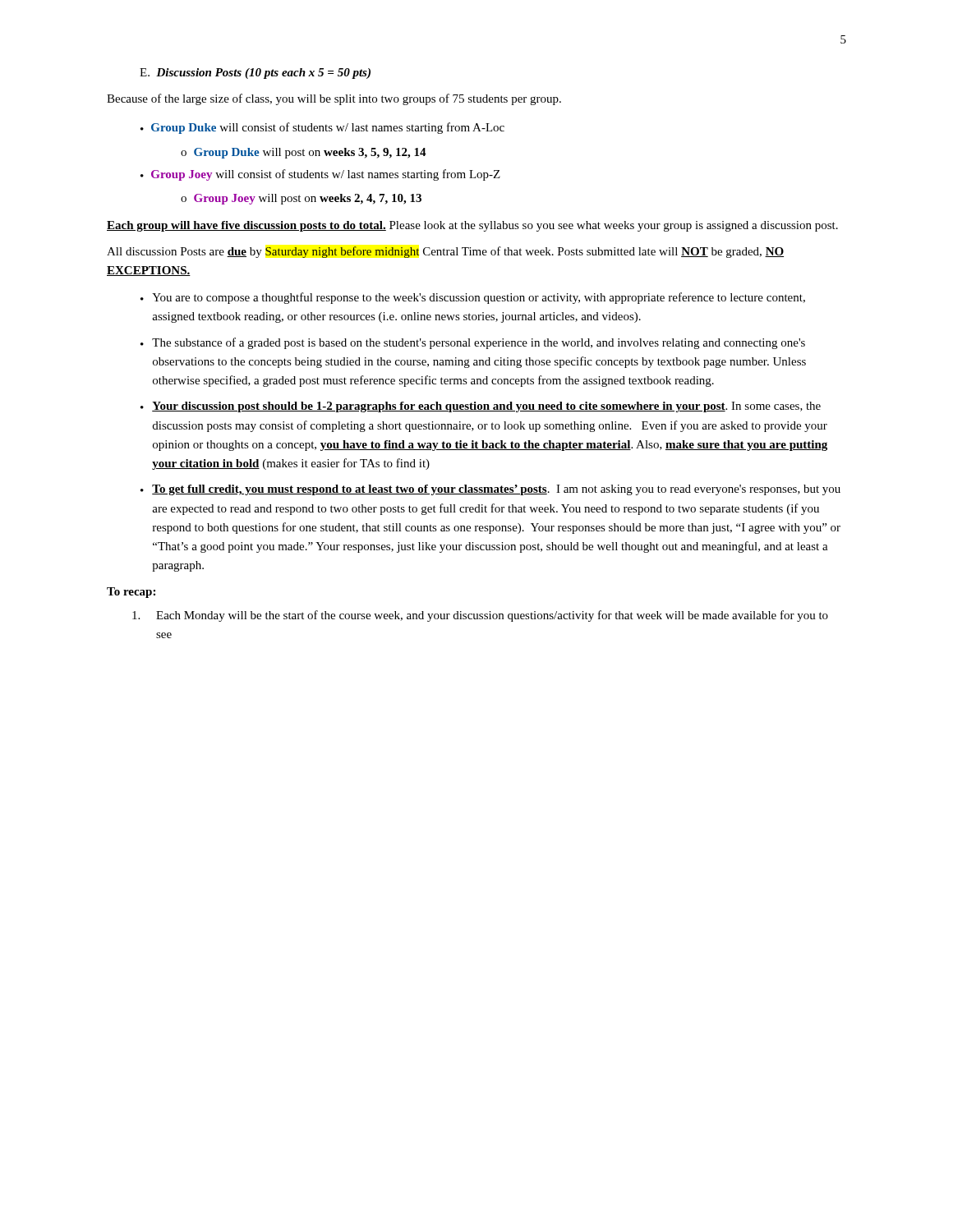Point to the block starting "o Group Duke will post on weeks 3,"
The image size is (953, 1232).
coord(303,152)
